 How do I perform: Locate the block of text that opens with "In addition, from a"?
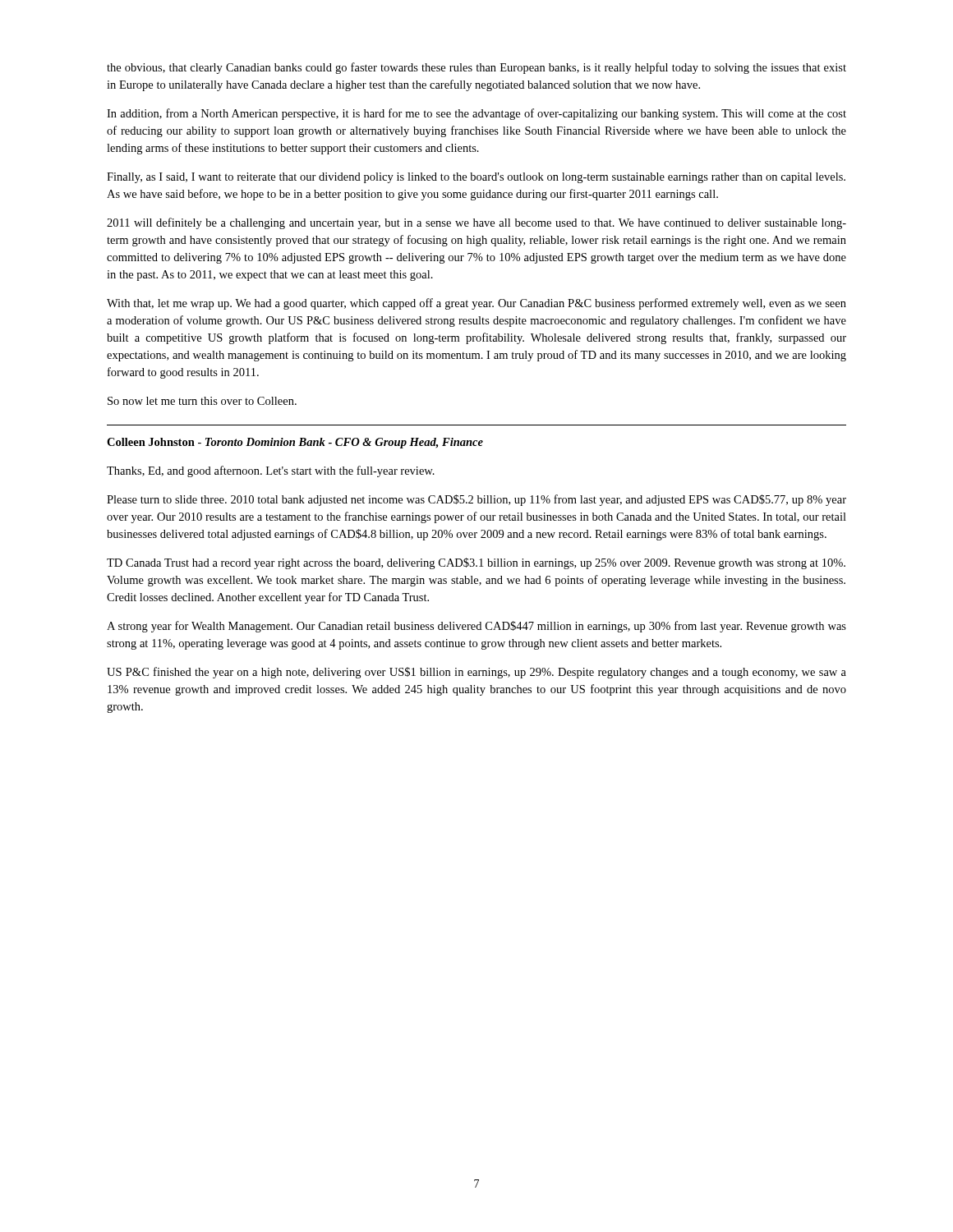476,131
